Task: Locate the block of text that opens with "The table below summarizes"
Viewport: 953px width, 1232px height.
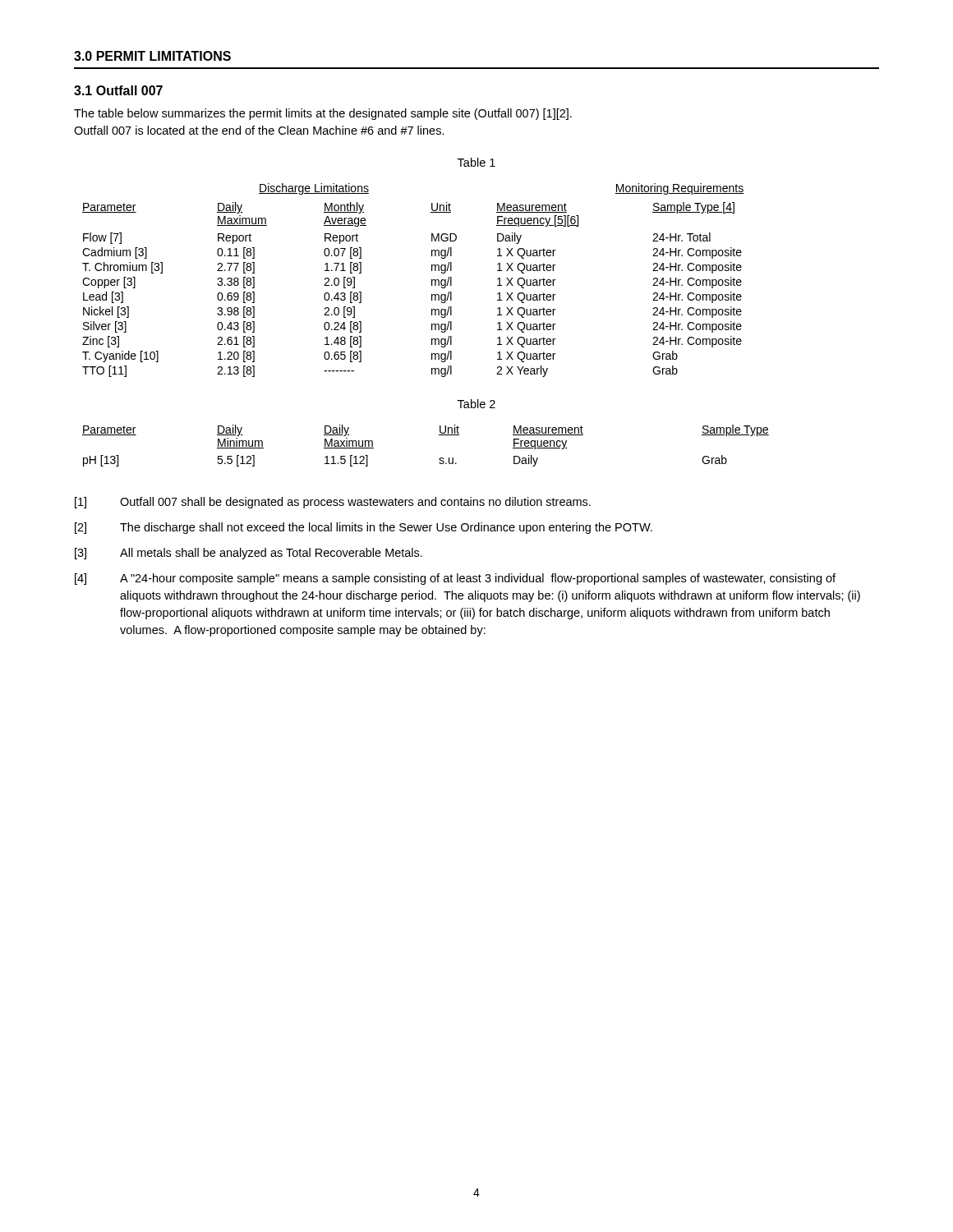Action: pyautogui.click(x=323, y=122)
